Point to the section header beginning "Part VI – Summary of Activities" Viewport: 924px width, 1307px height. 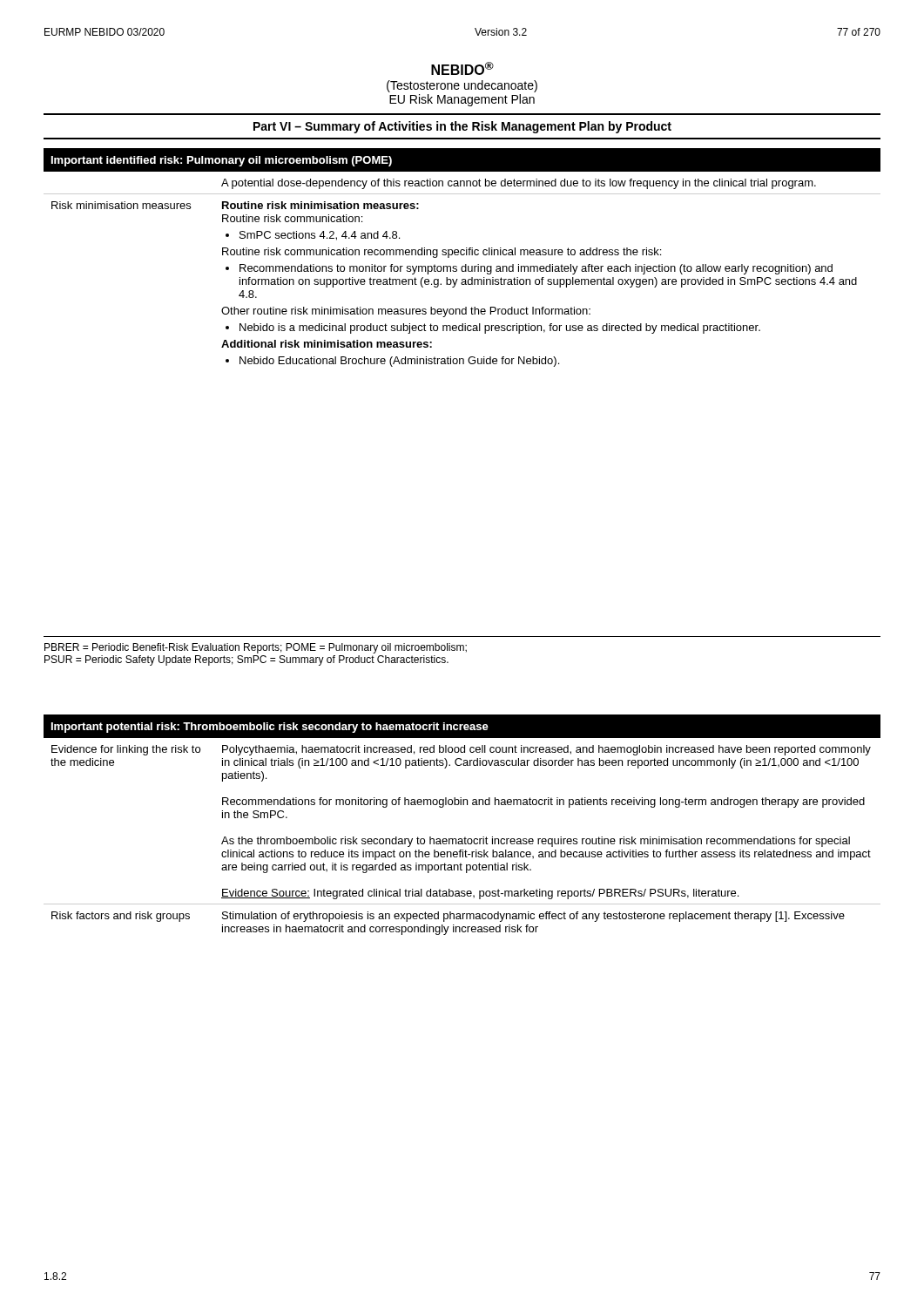pos(462,126)
